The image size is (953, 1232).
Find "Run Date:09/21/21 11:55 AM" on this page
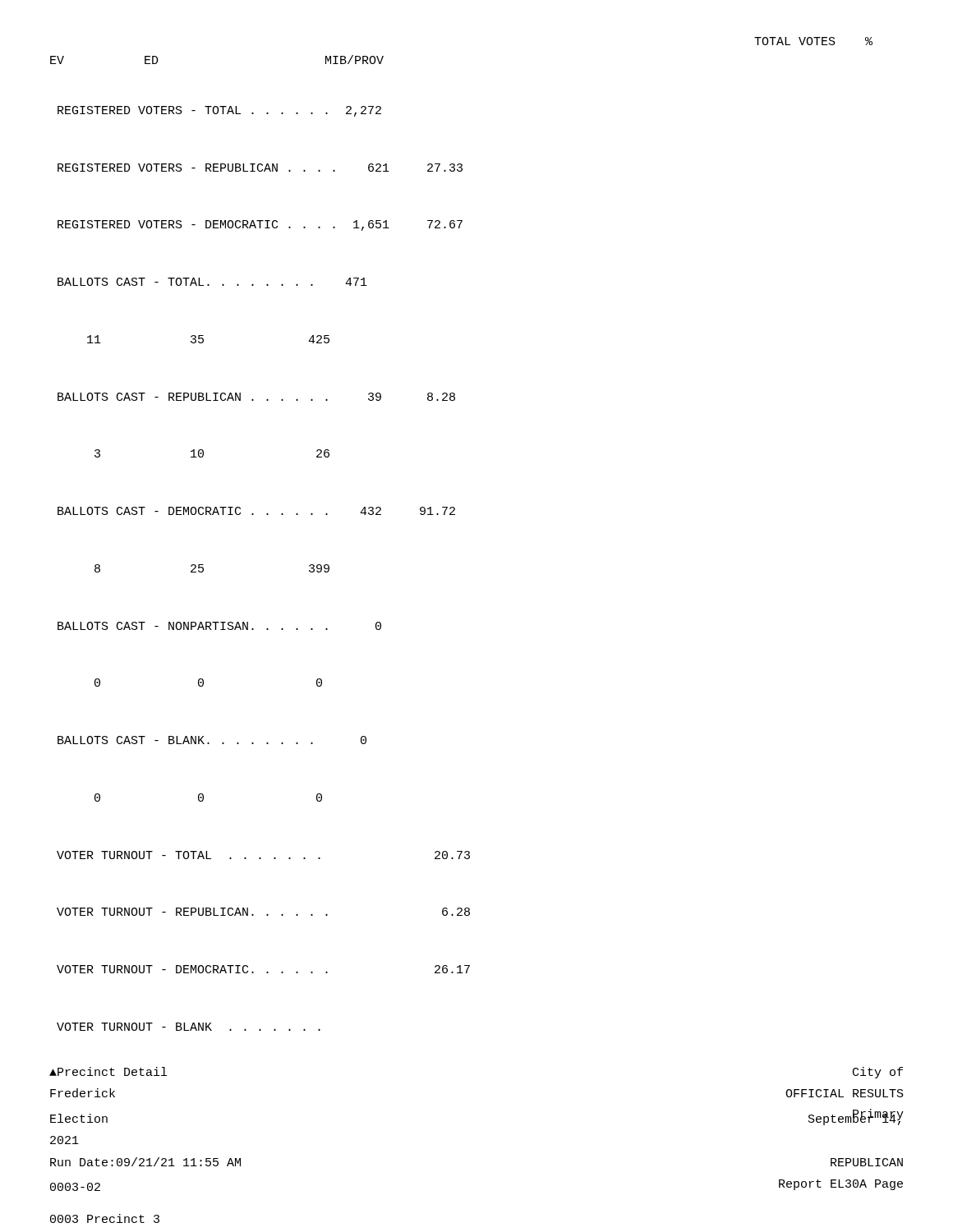[x=145, y=1164]
